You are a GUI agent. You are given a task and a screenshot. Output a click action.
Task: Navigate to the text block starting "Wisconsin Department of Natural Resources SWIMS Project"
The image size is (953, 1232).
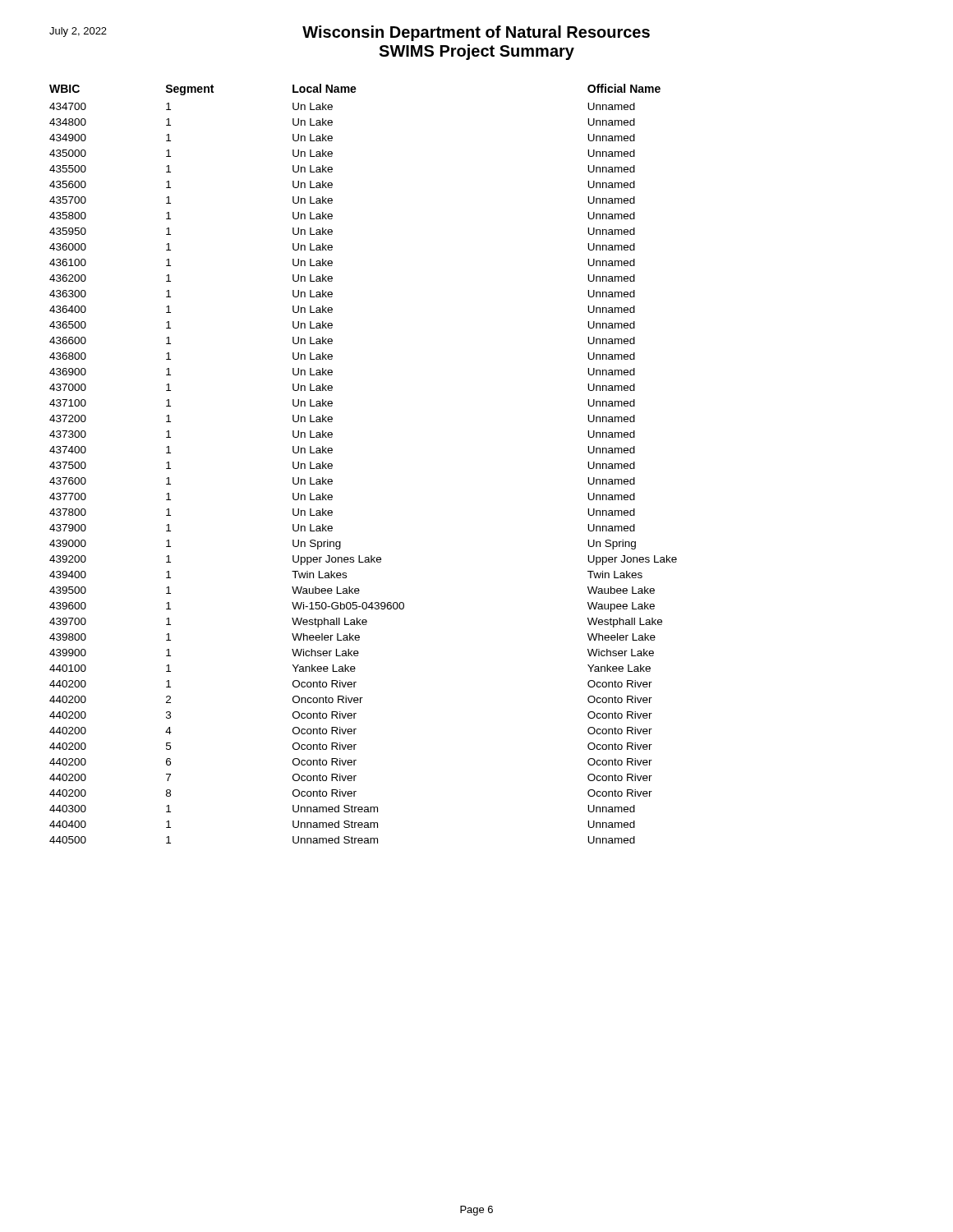click(x=476, y=42)
